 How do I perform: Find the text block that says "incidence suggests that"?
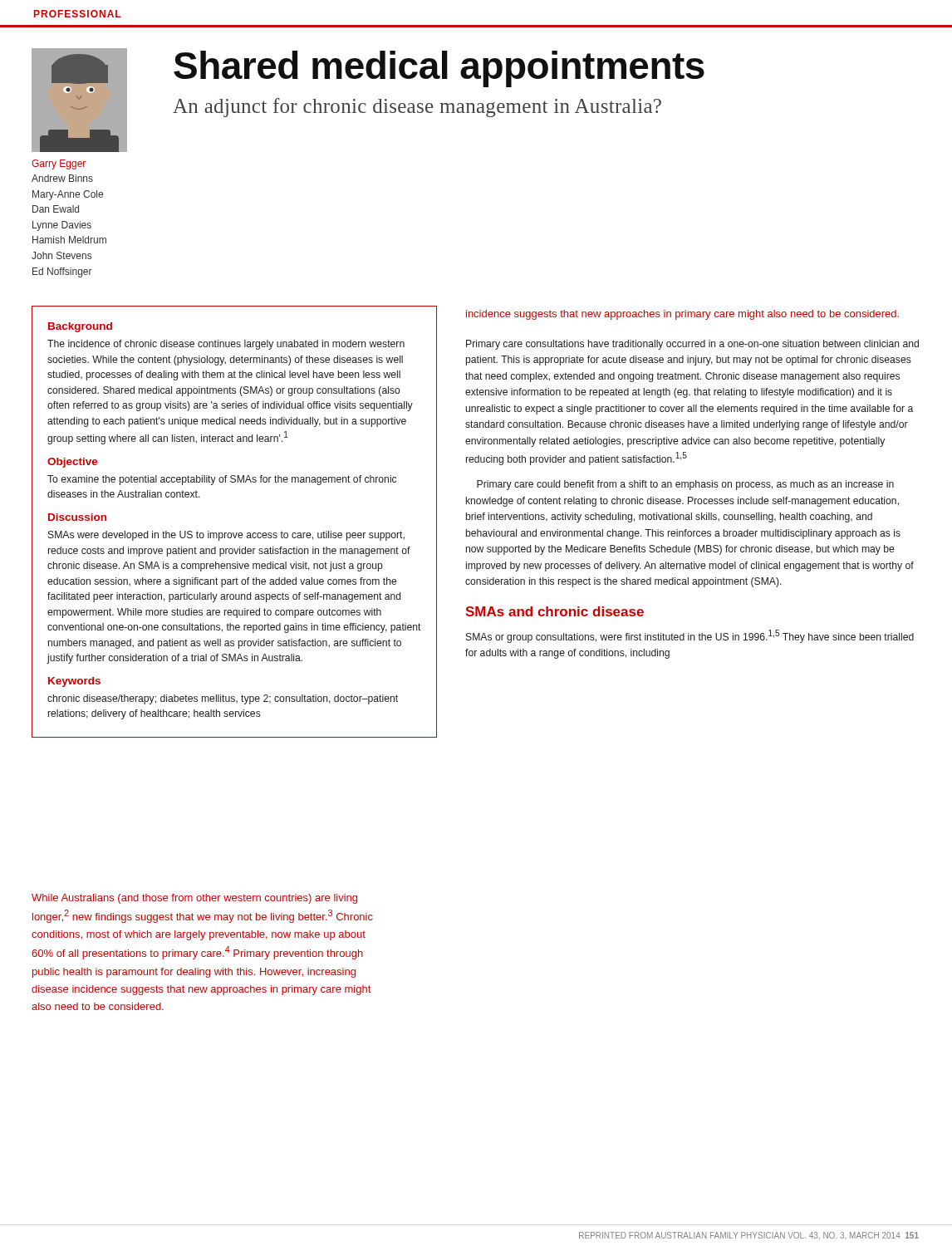pyautogui.click(x=683, y=314)
